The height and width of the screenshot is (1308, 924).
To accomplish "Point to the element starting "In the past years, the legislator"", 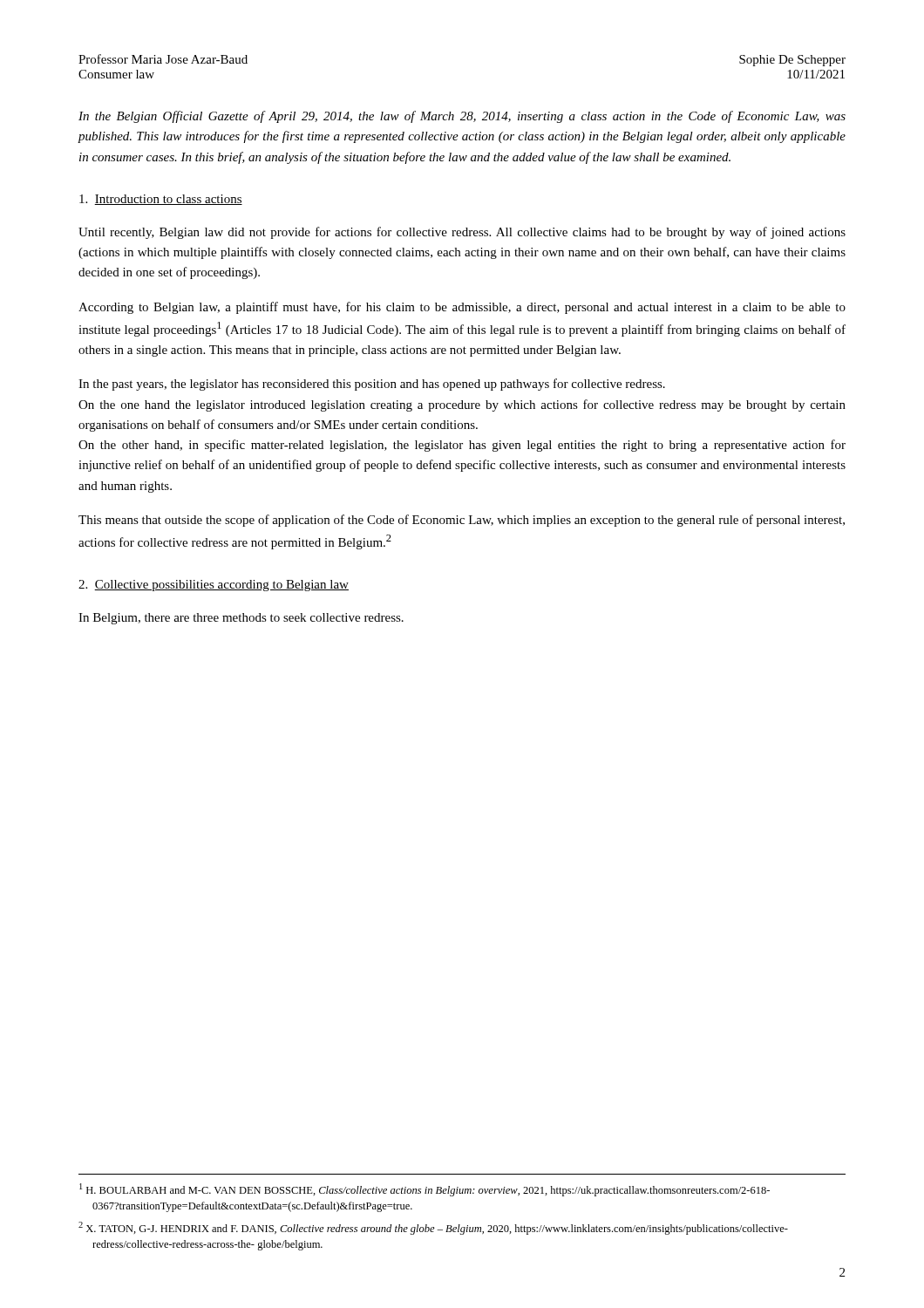I will [x=462, y=435].
